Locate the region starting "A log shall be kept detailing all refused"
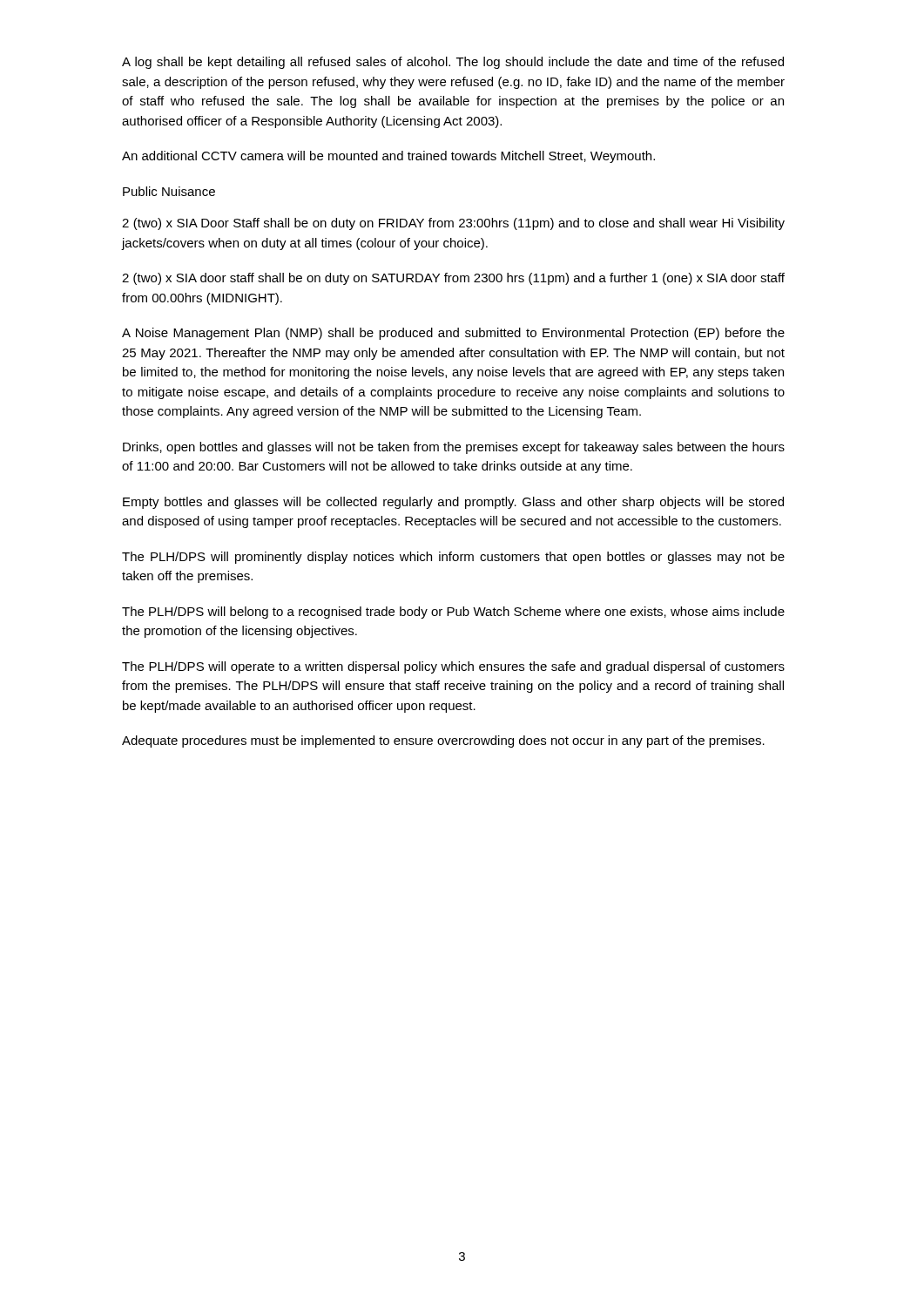The height and width of the screenshot is (1307, 924). 453,91
